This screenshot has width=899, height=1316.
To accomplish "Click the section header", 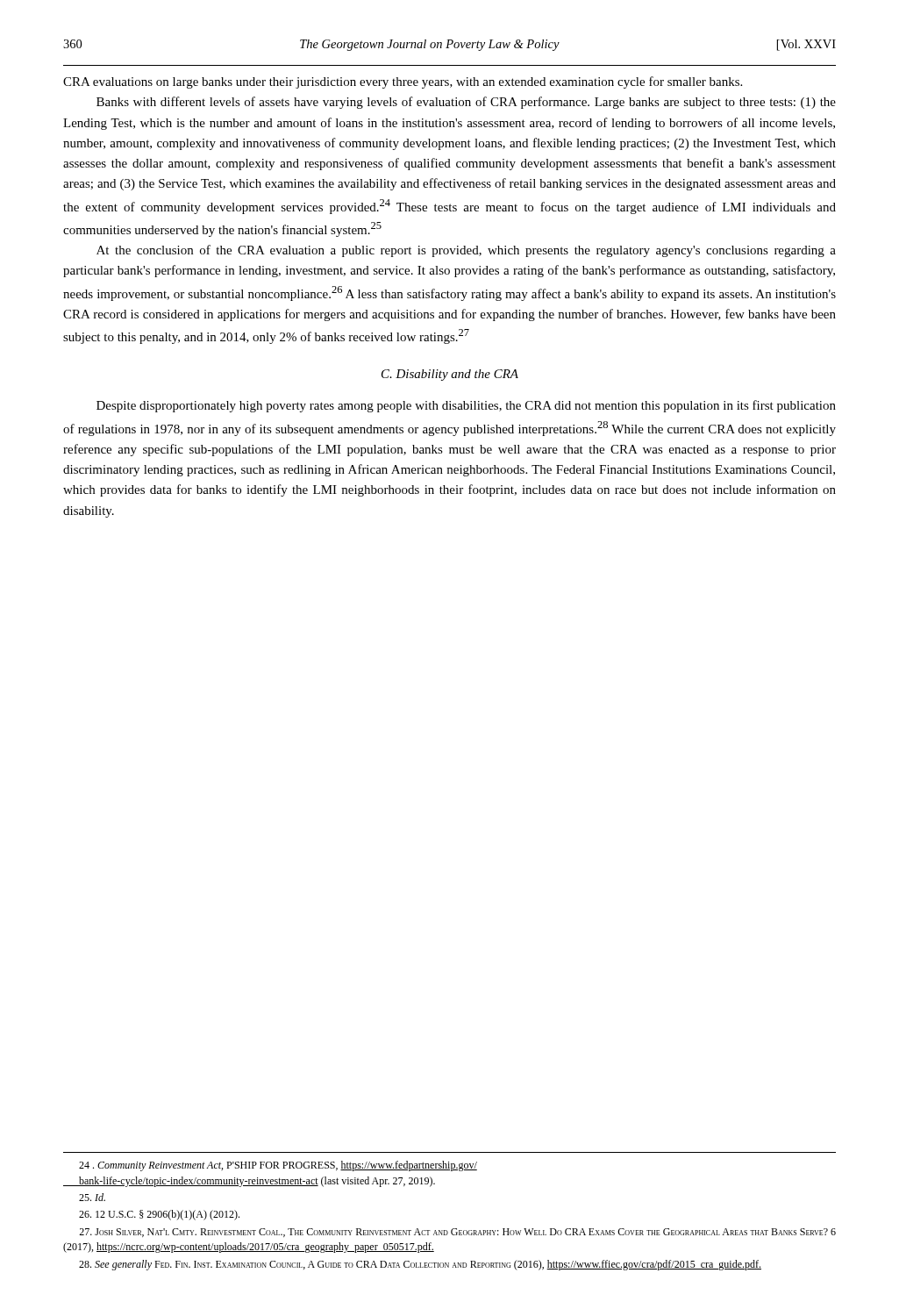I will pyautogui.click(x=450, y=374).
